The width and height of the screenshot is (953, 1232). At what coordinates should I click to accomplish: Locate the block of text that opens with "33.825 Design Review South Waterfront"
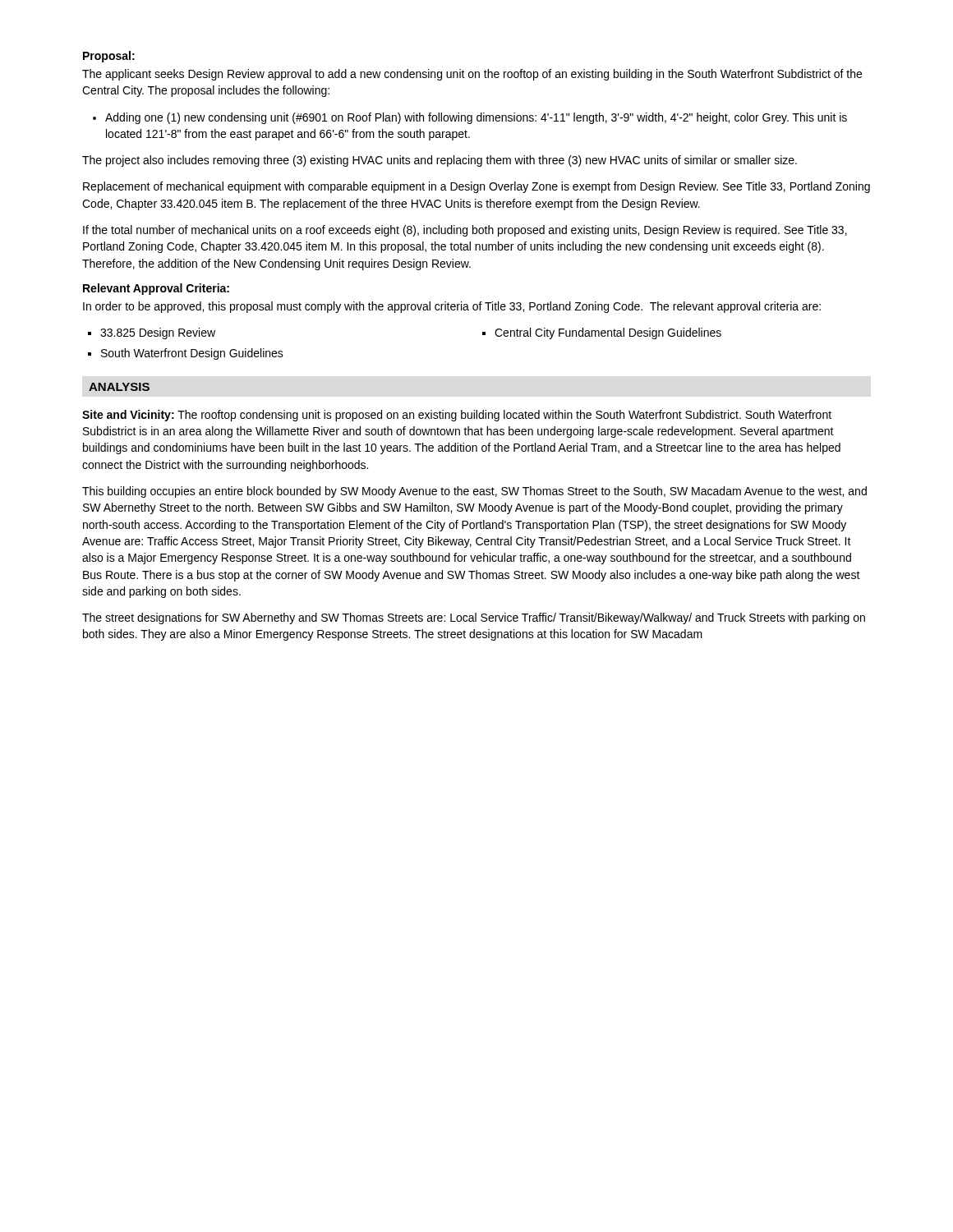tap(279, 343)
